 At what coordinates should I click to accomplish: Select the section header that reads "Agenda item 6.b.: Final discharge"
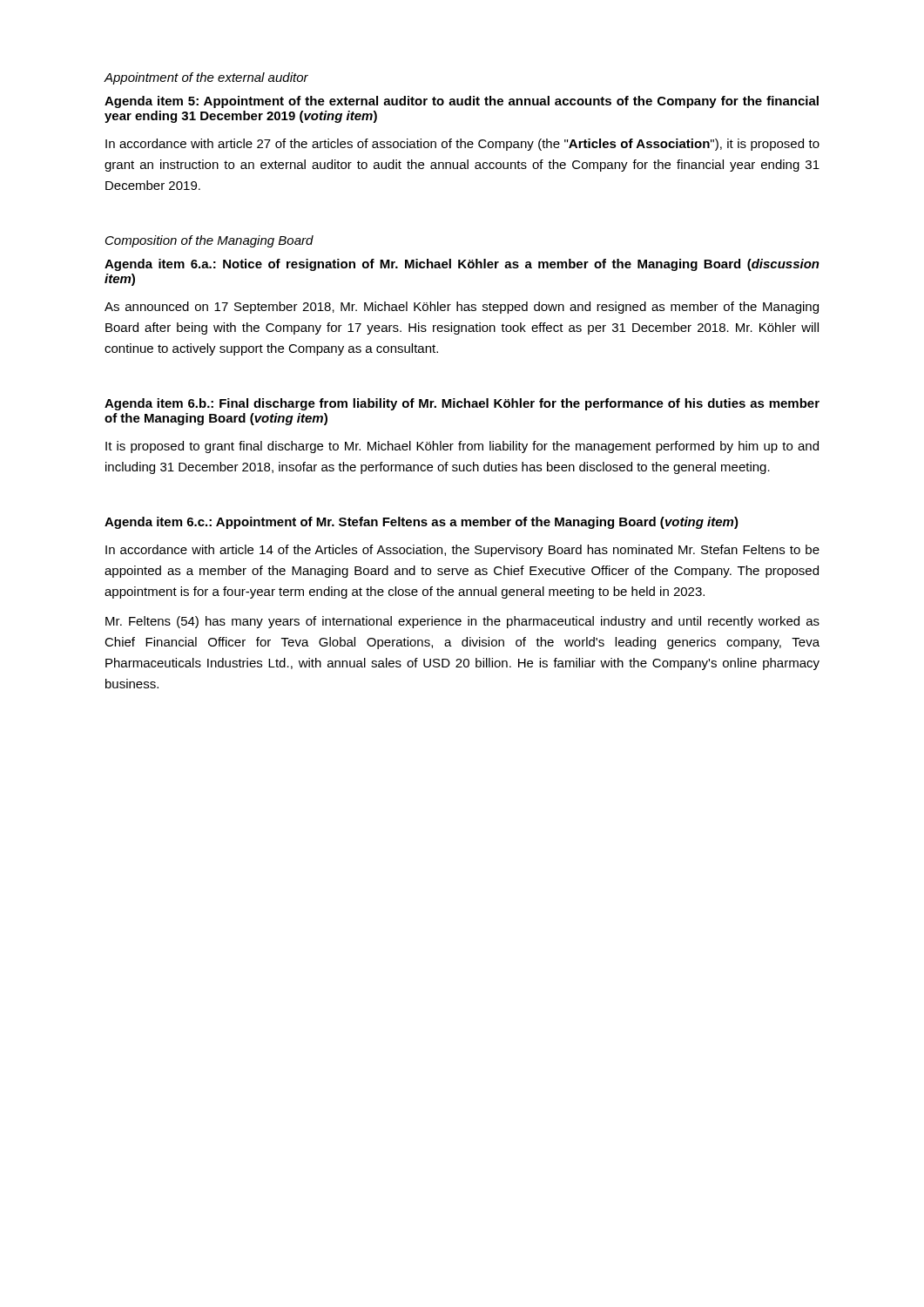pos(462,410)
